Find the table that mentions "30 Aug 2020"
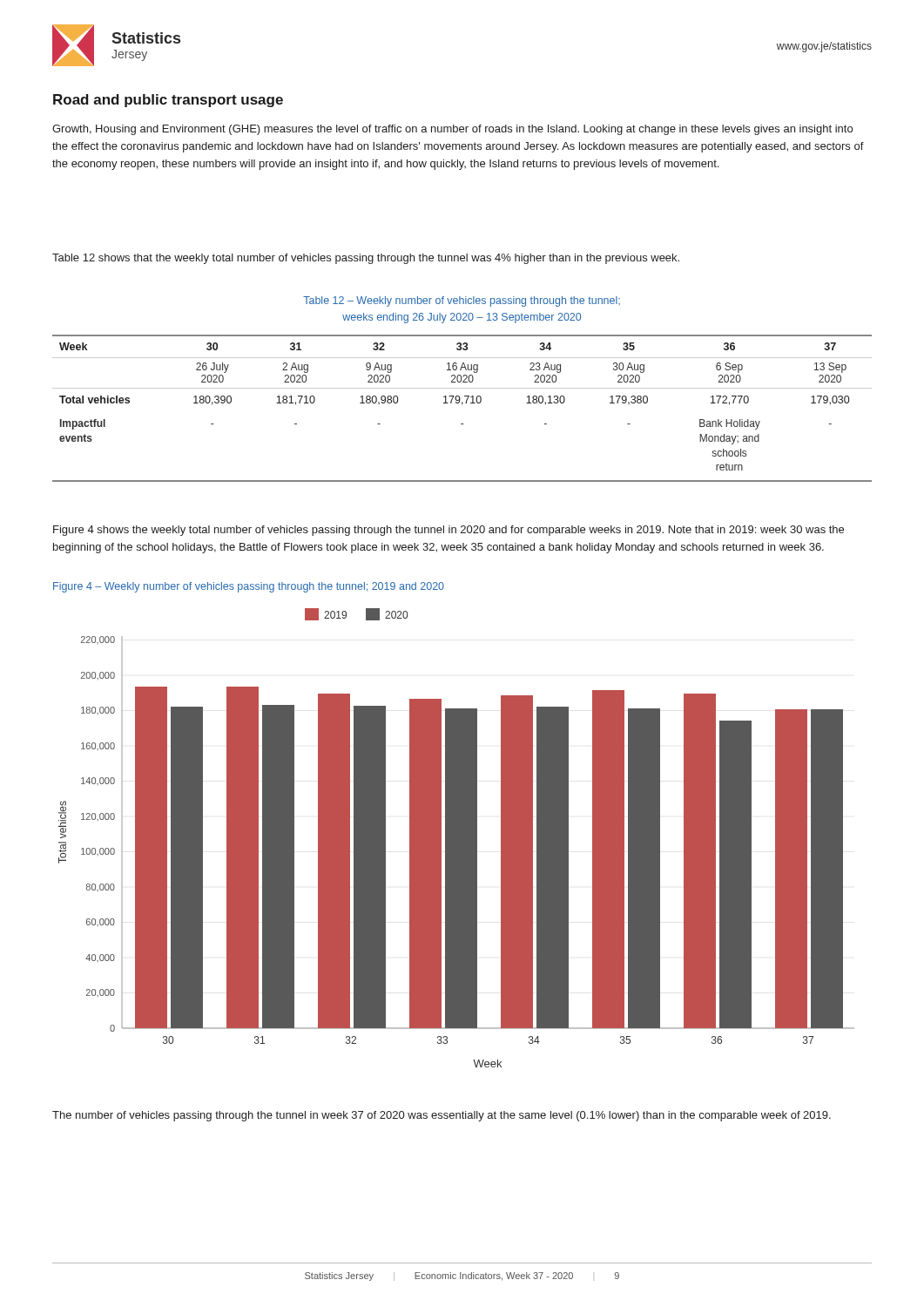 pos(462,408)
